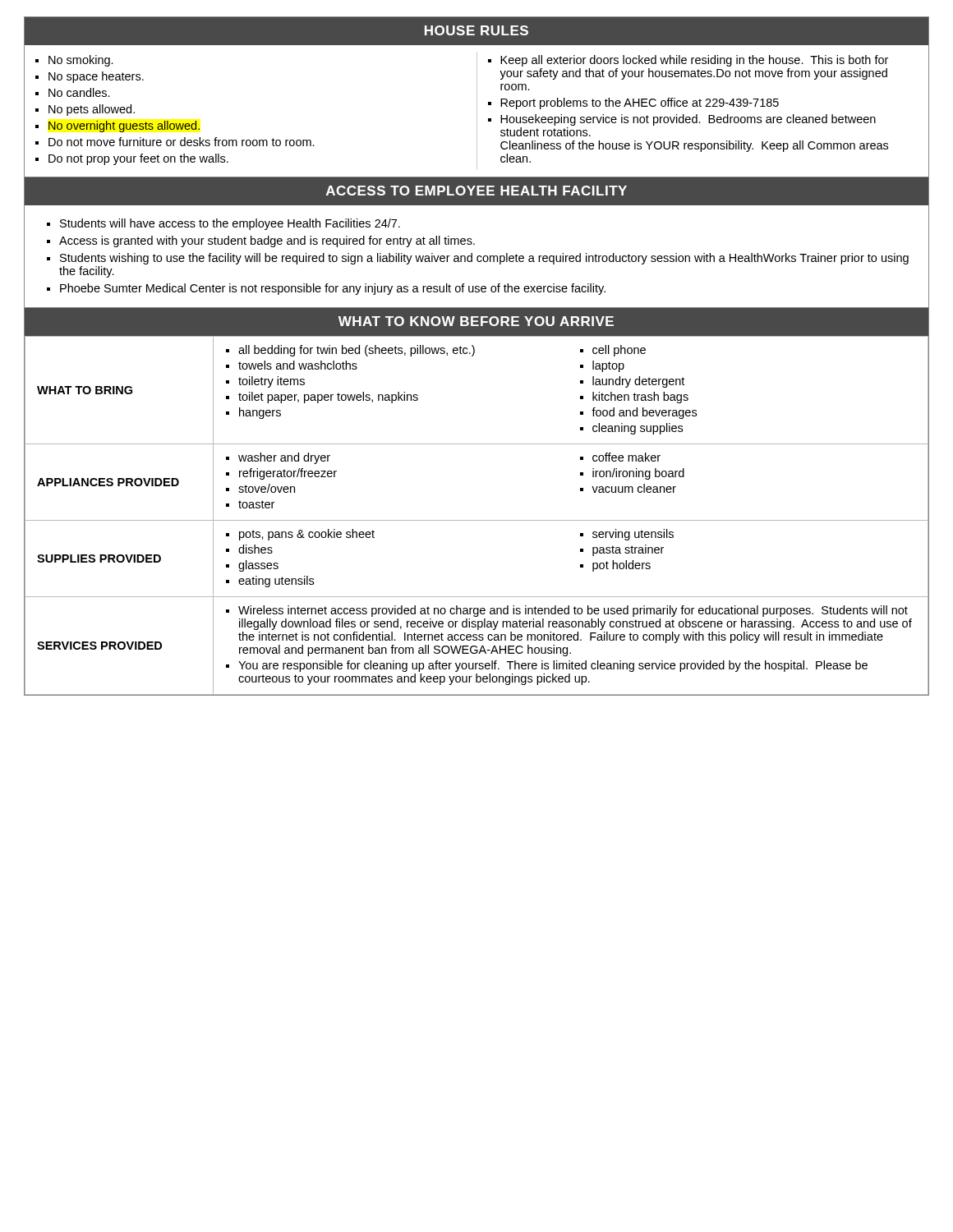Locate the list item containing "No smoking."
This screenshot has width=953, height=1232.
pos(81,60)
